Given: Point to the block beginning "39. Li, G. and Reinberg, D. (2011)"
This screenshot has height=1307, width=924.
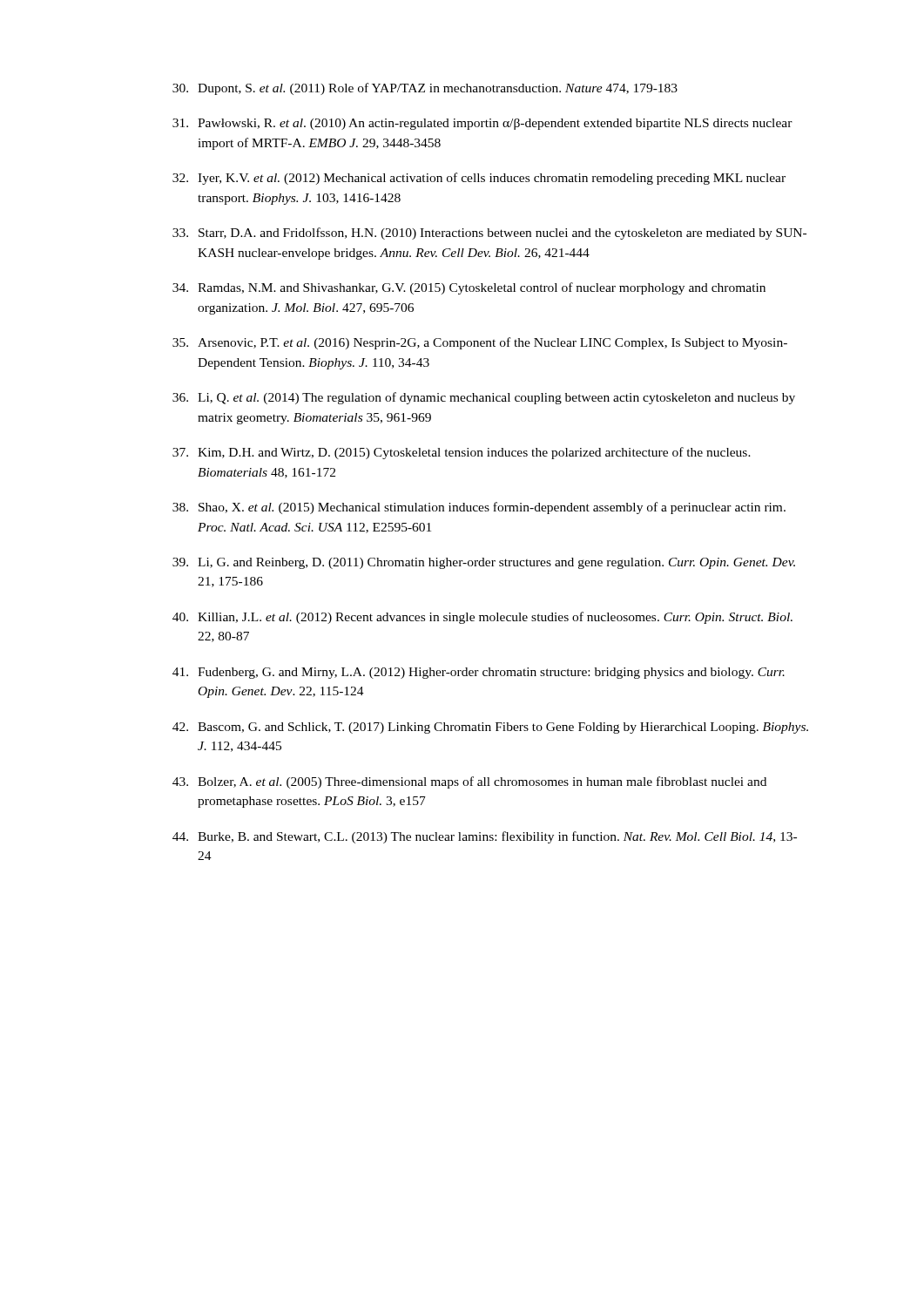Looking at the screenshot, I should 482,572.
